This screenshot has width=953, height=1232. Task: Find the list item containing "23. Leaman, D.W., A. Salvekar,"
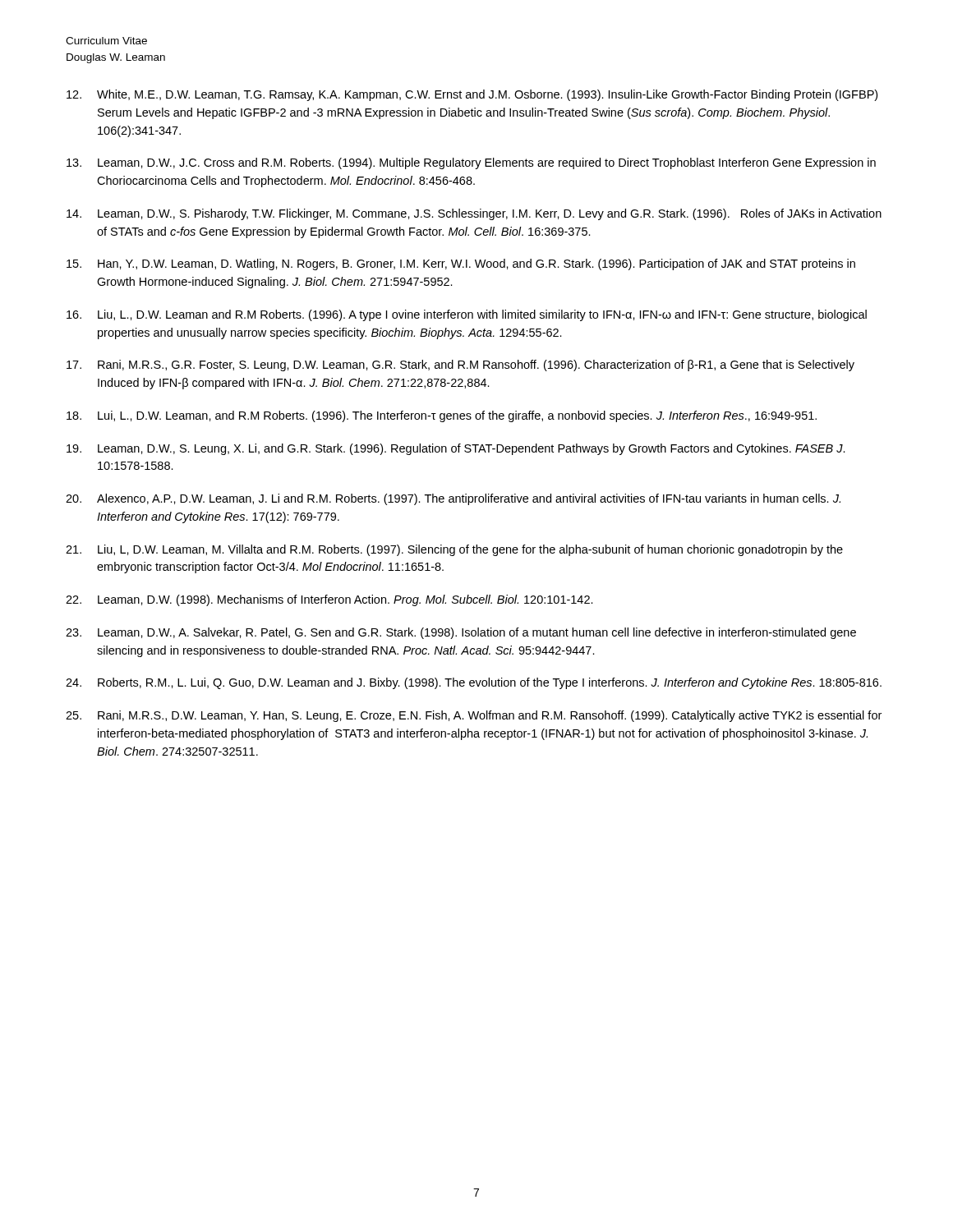(x=476, y=642)
